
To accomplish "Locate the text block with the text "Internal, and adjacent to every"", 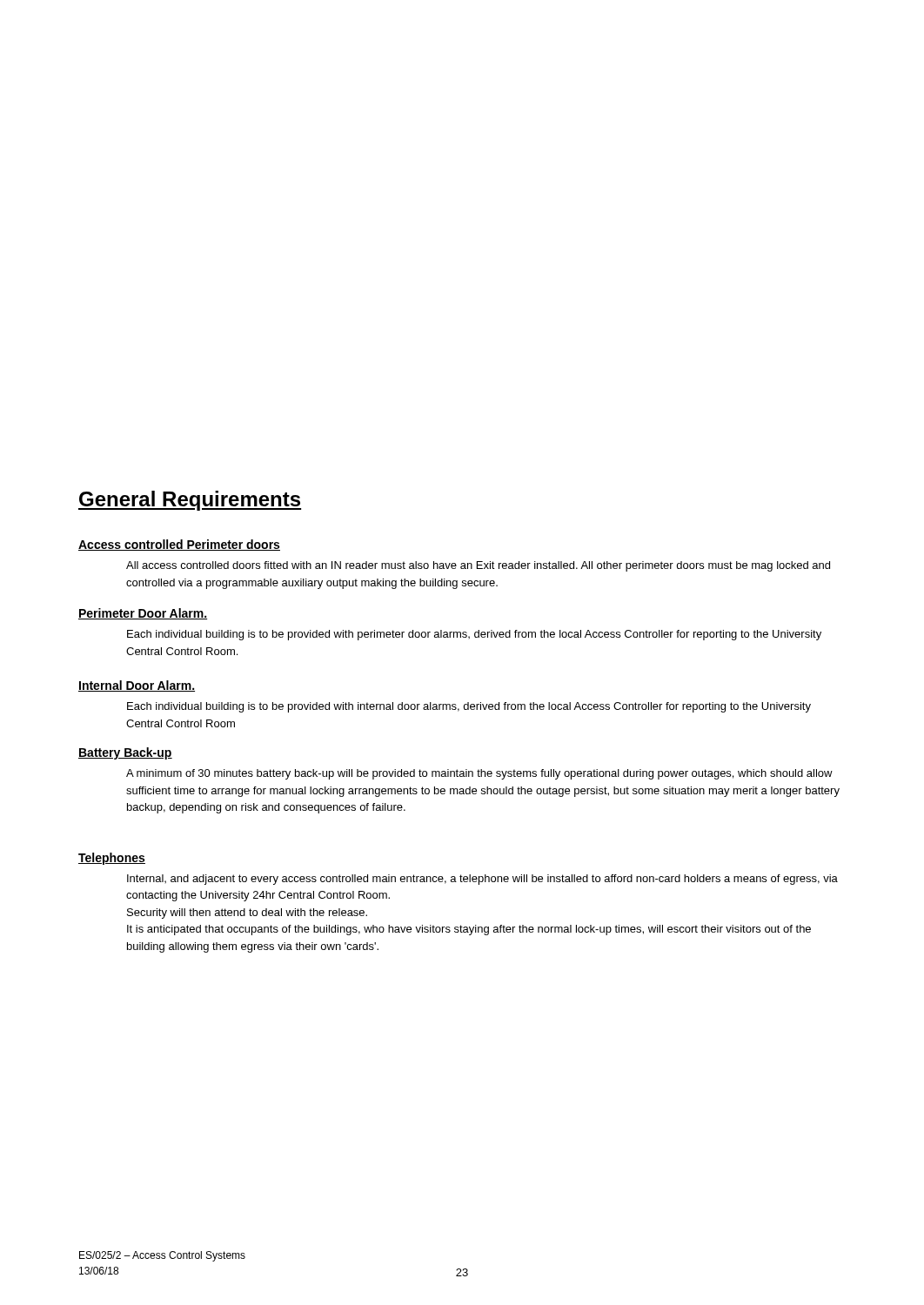I will coord(482,880).
